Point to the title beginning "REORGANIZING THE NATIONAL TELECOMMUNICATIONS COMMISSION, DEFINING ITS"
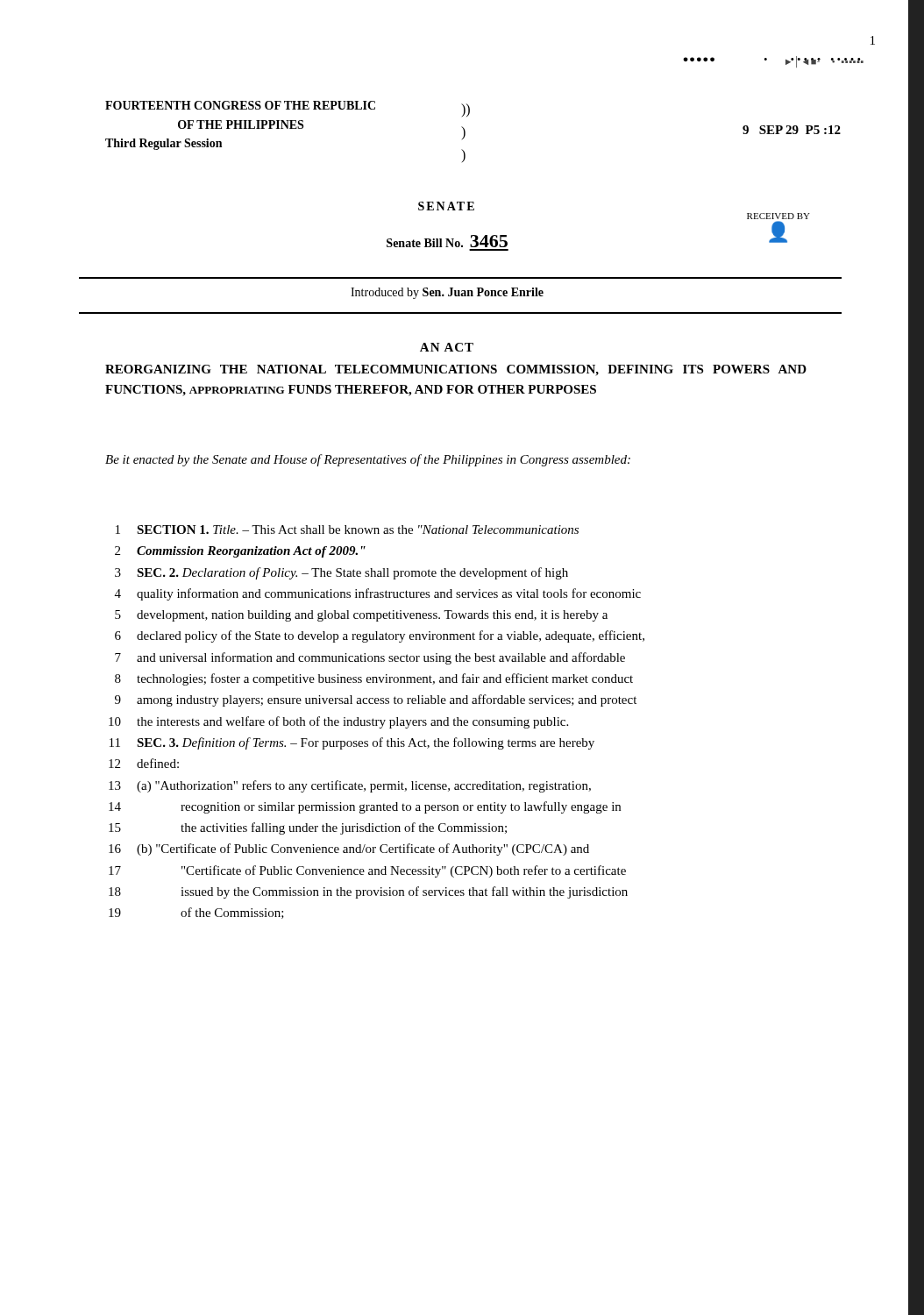The width and height of the screenshot is (924, 1315). pyautogui.click(x=456, y=379)
